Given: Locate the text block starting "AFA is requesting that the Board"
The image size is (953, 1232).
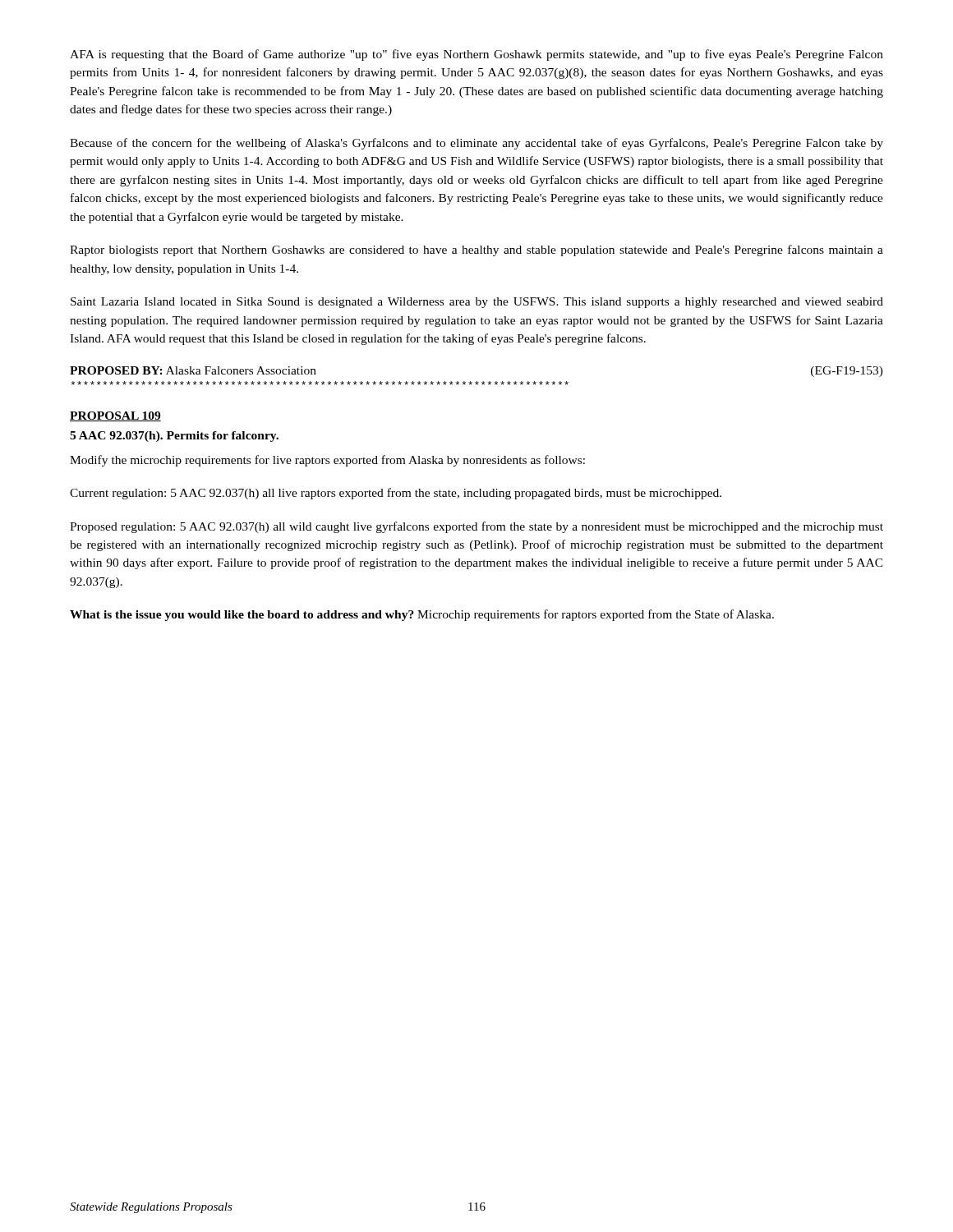Looking at the screenshot, I should [476, 81].
